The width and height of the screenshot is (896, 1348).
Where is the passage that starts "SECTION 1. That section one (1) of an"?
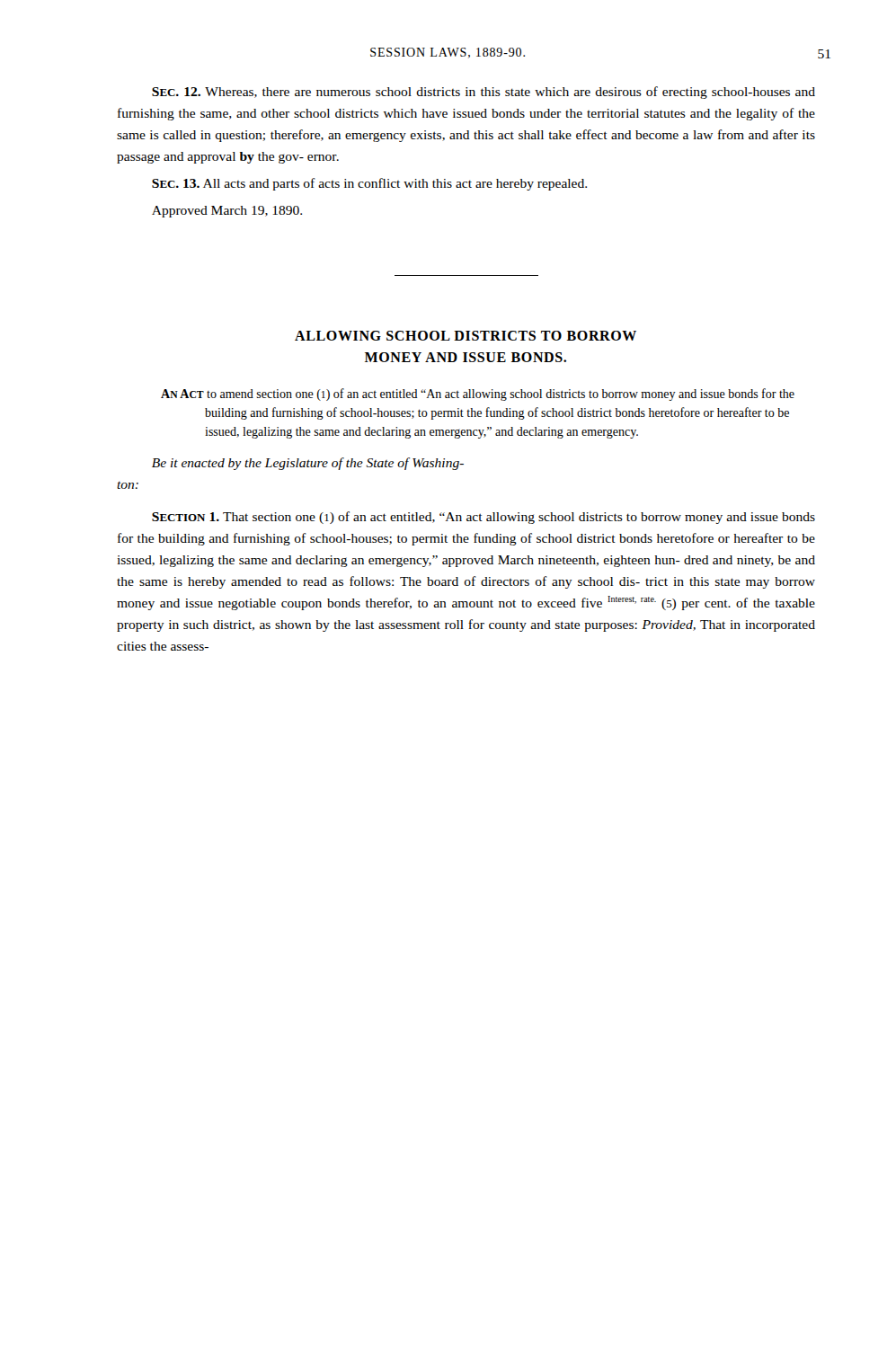466,582
